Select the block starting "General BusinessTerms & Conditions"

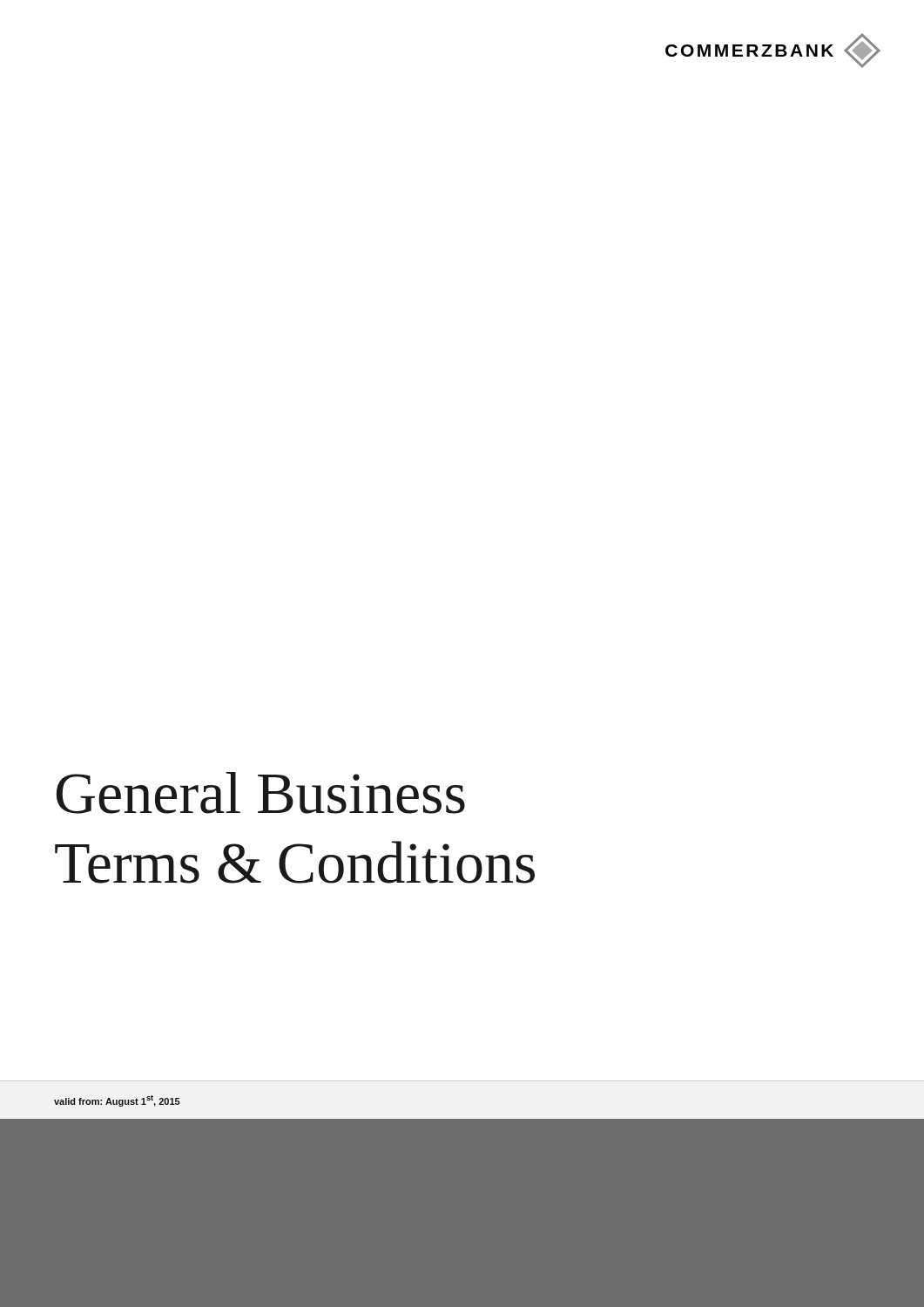coord(324,828)
